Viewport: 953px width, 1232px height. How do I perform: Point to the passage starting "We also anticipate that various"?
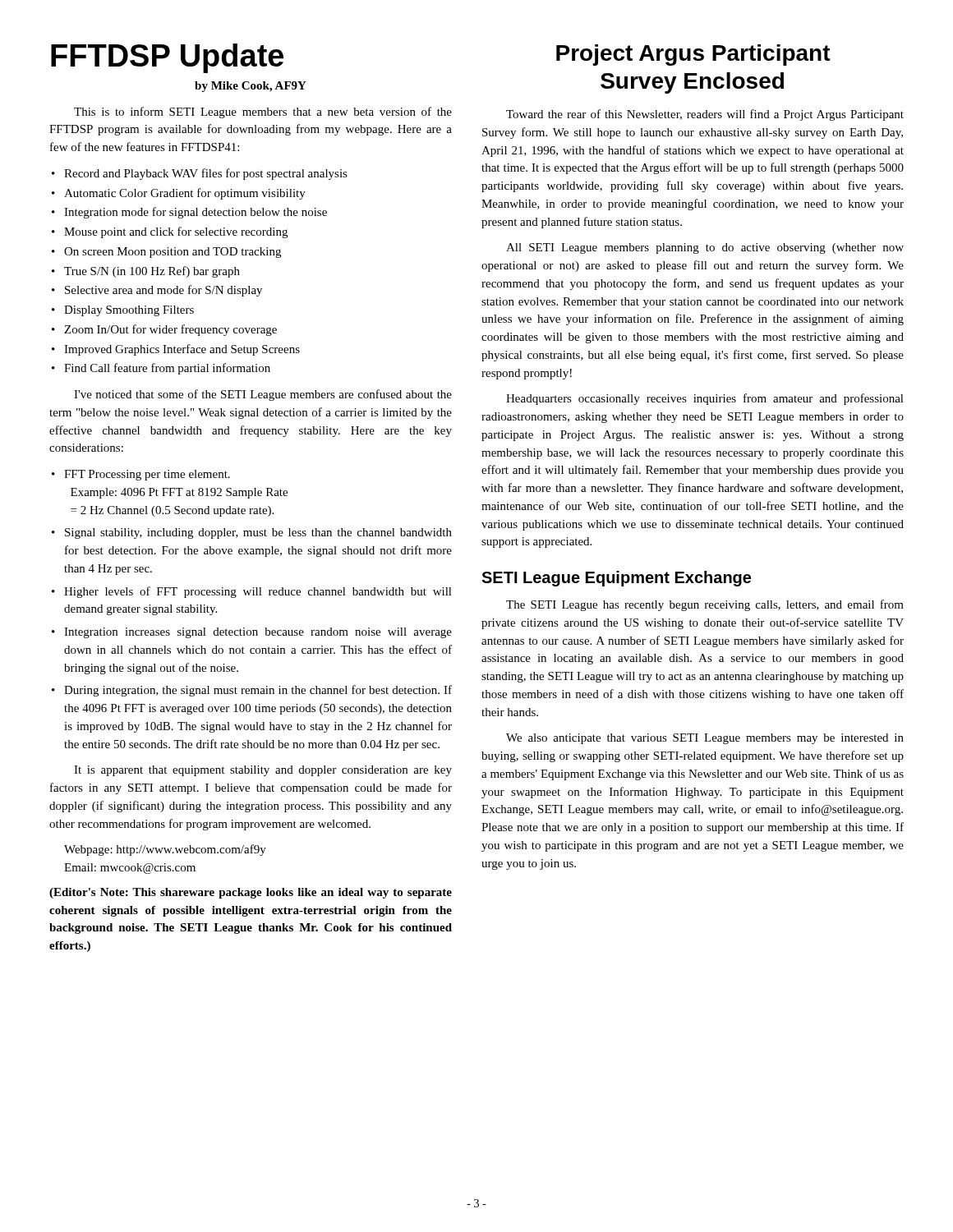[x=693, y=801]
